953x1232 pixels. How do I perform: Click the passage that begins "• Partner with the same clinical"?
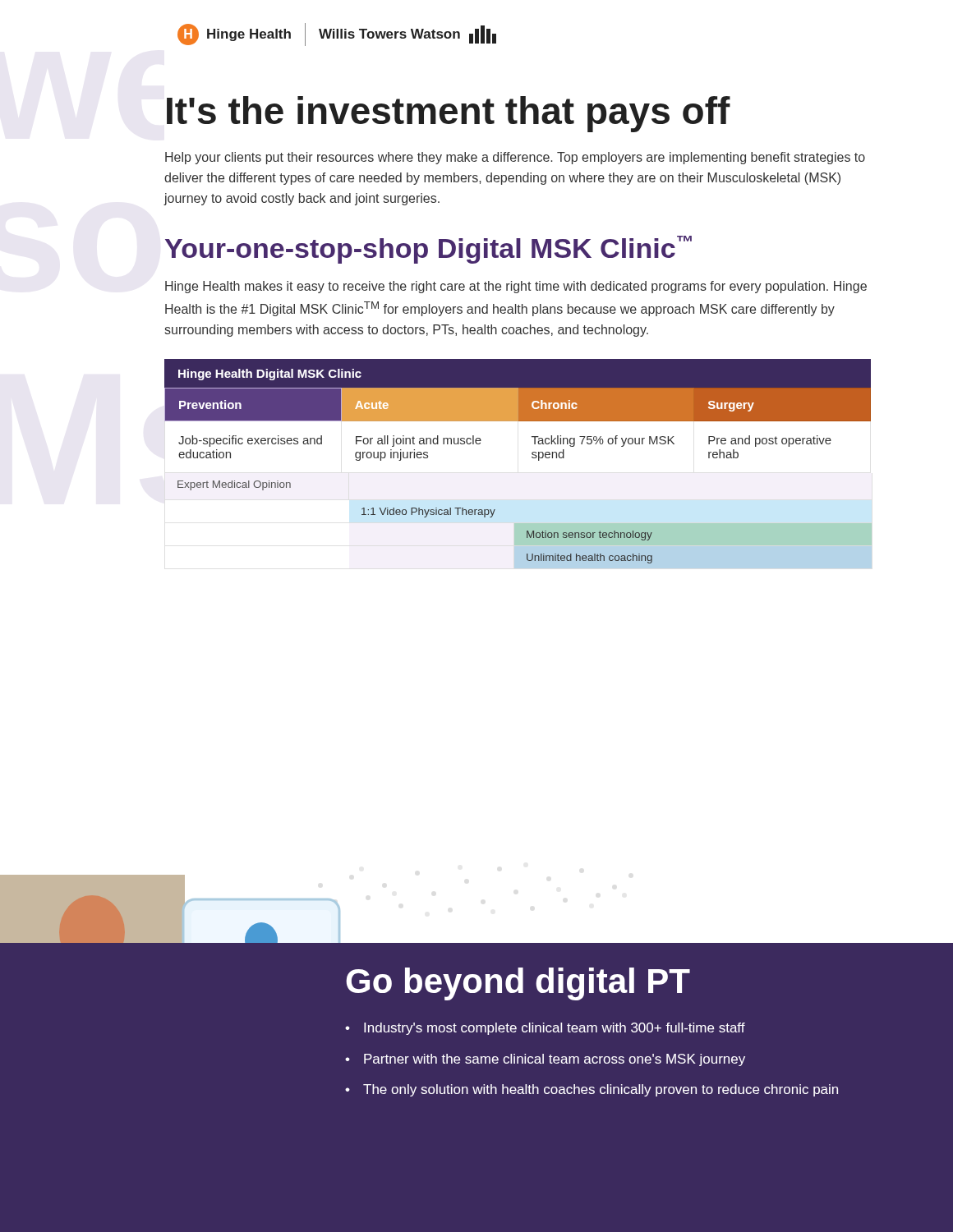coord(545,1060)
